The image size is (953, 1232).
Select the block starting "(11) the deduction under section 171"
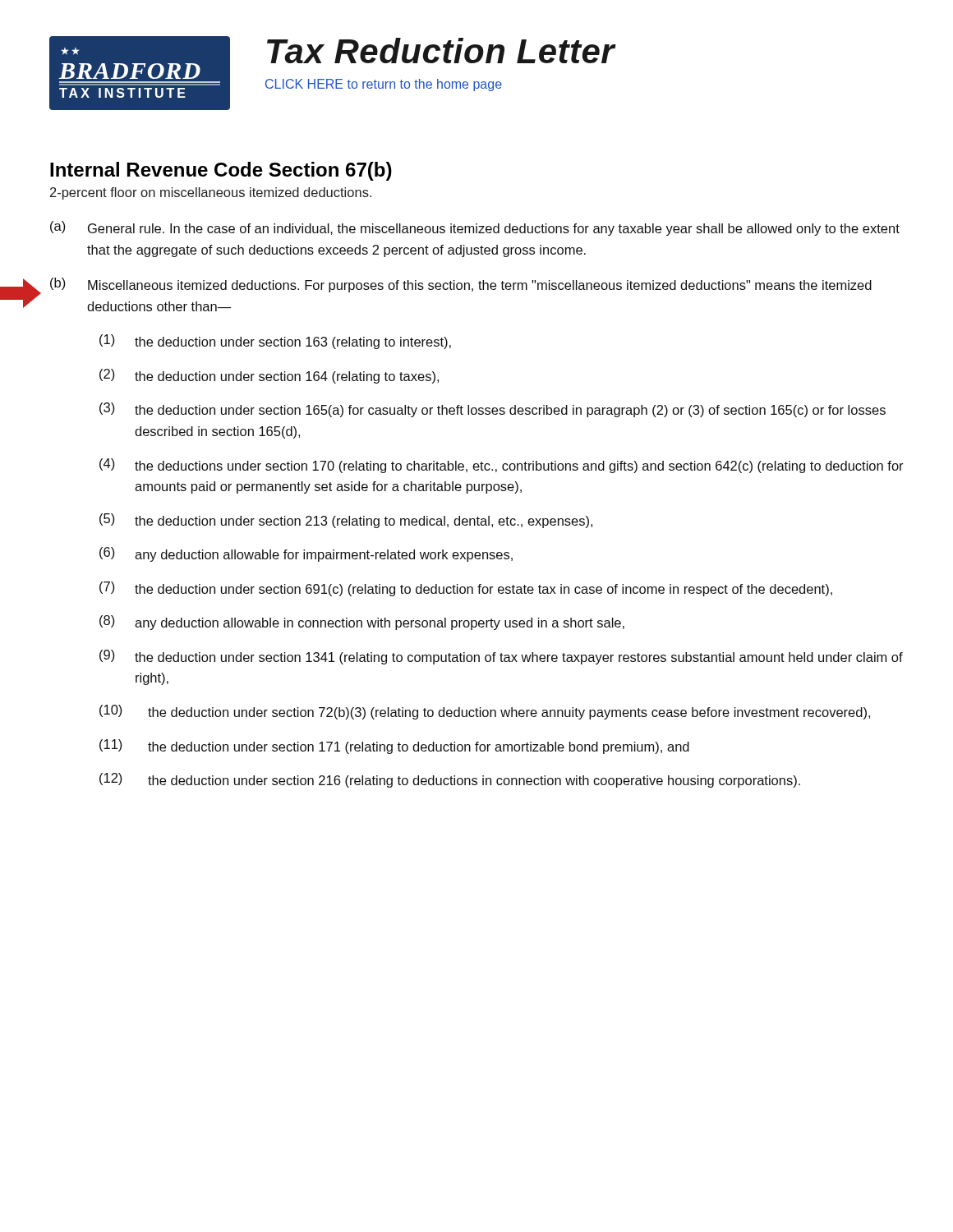point(394,747)
